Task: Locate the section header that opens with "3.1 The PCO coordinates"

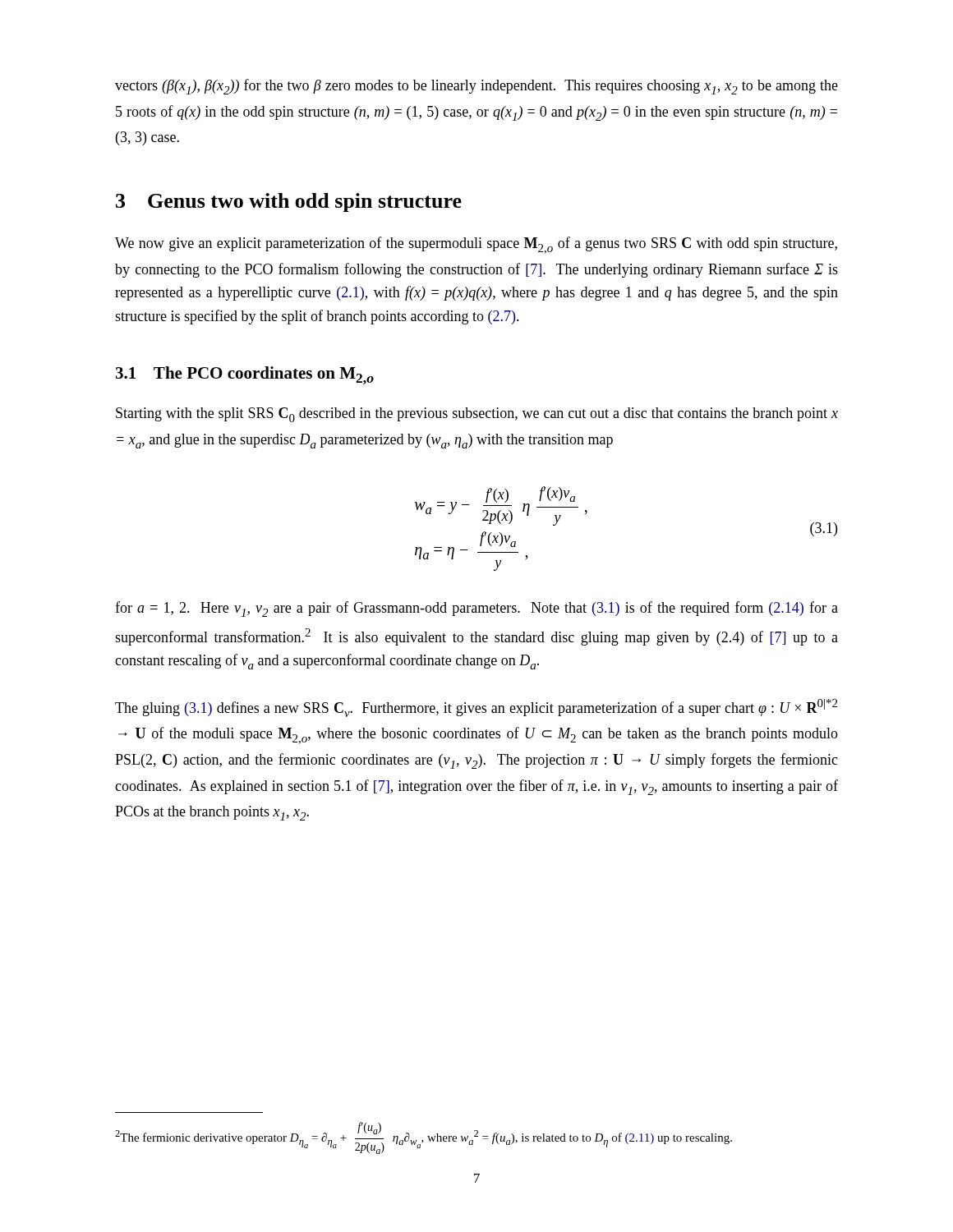Action: [244, 375]
